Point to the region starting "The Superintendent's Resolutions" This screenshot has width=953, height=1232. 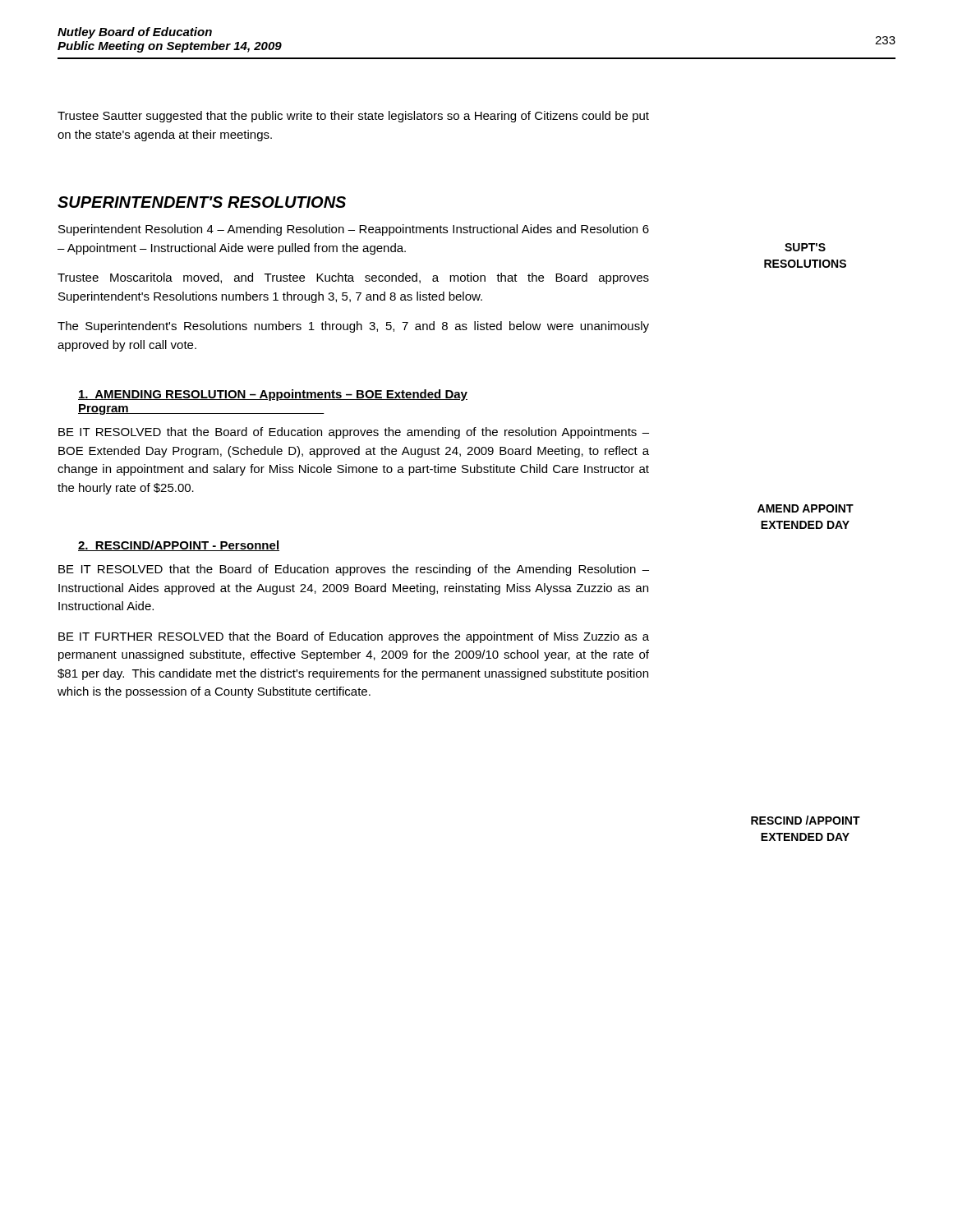(x=353, y=335)
